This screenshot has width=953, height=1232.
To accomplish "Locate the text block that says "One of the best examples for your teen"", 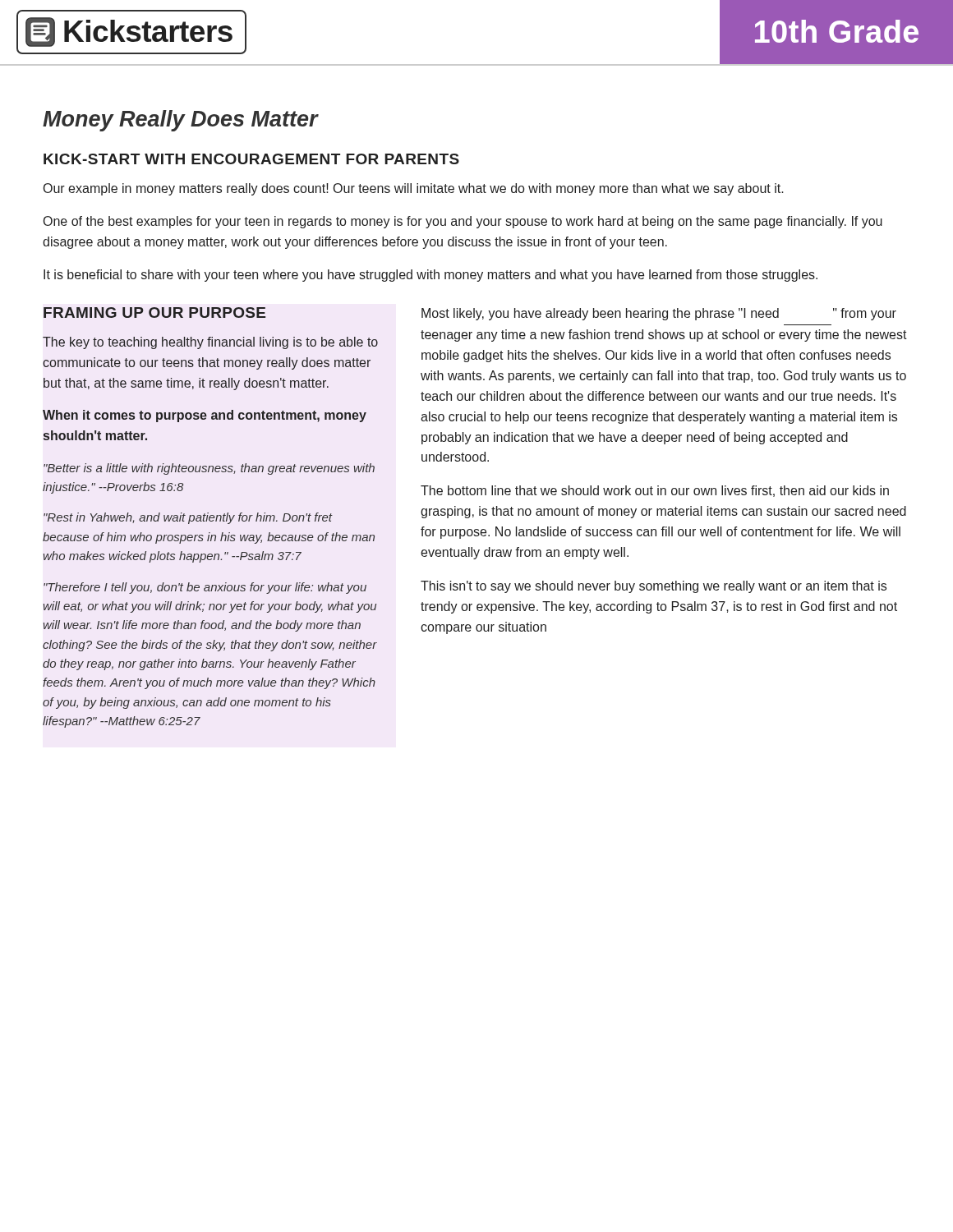I will click(x=463, y=232).
